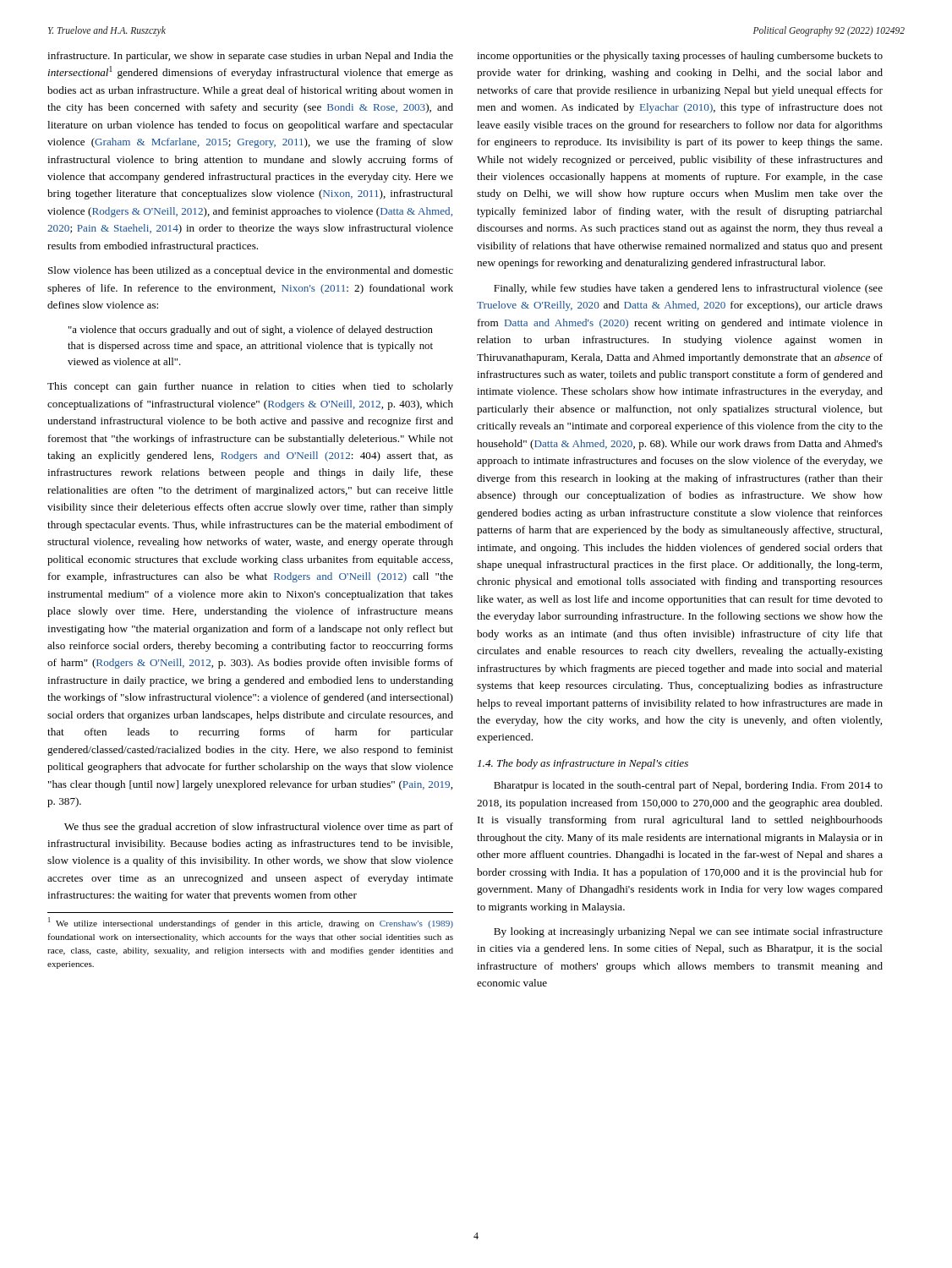Locate the text block with the text ""a violence that occurs gradually and out"
The width and height of the screenshot is (952, 1268).
coord(250,346)
